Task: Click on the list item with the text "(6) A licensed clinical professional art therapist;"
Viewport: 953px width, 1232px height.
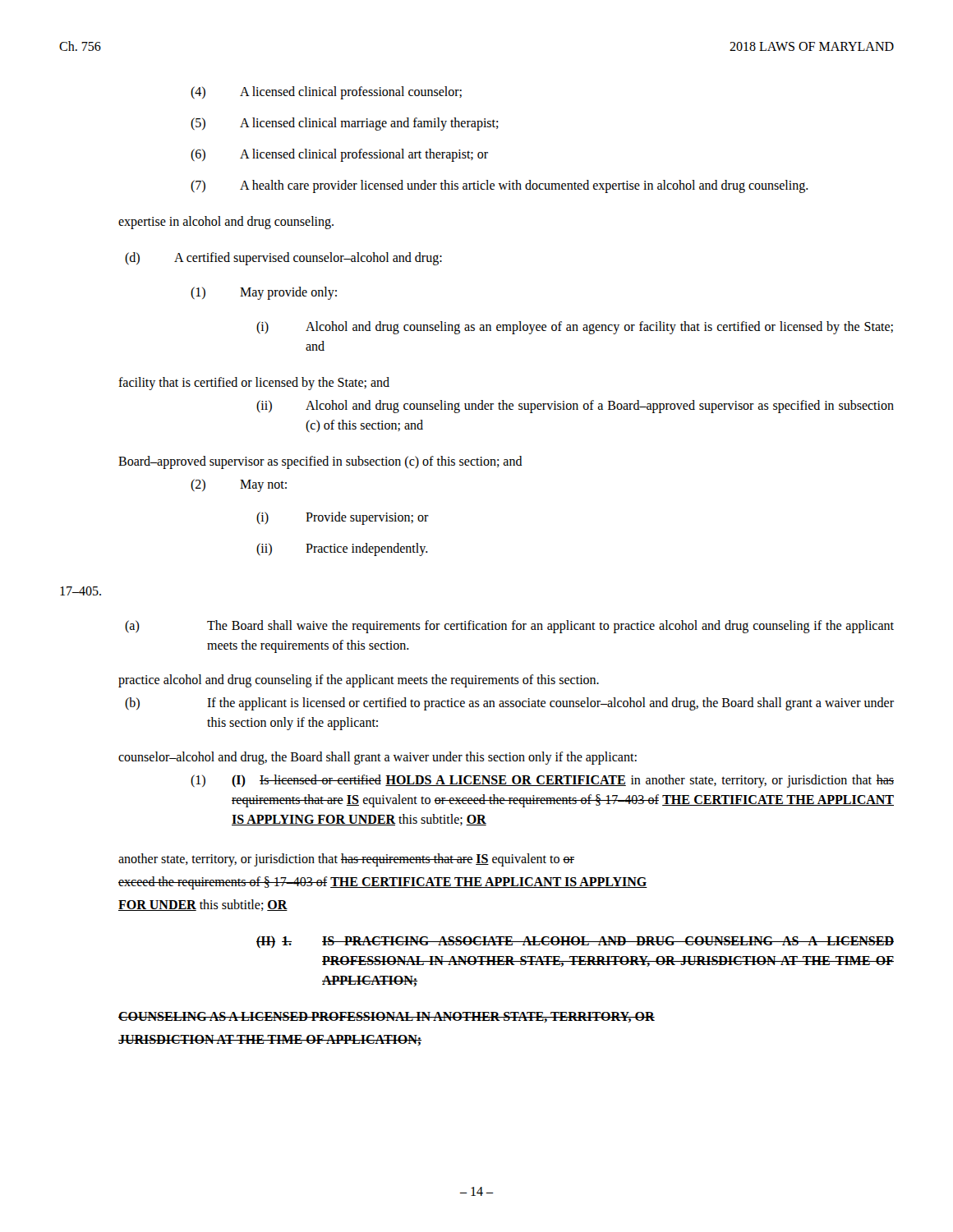Action: (339, 155)
